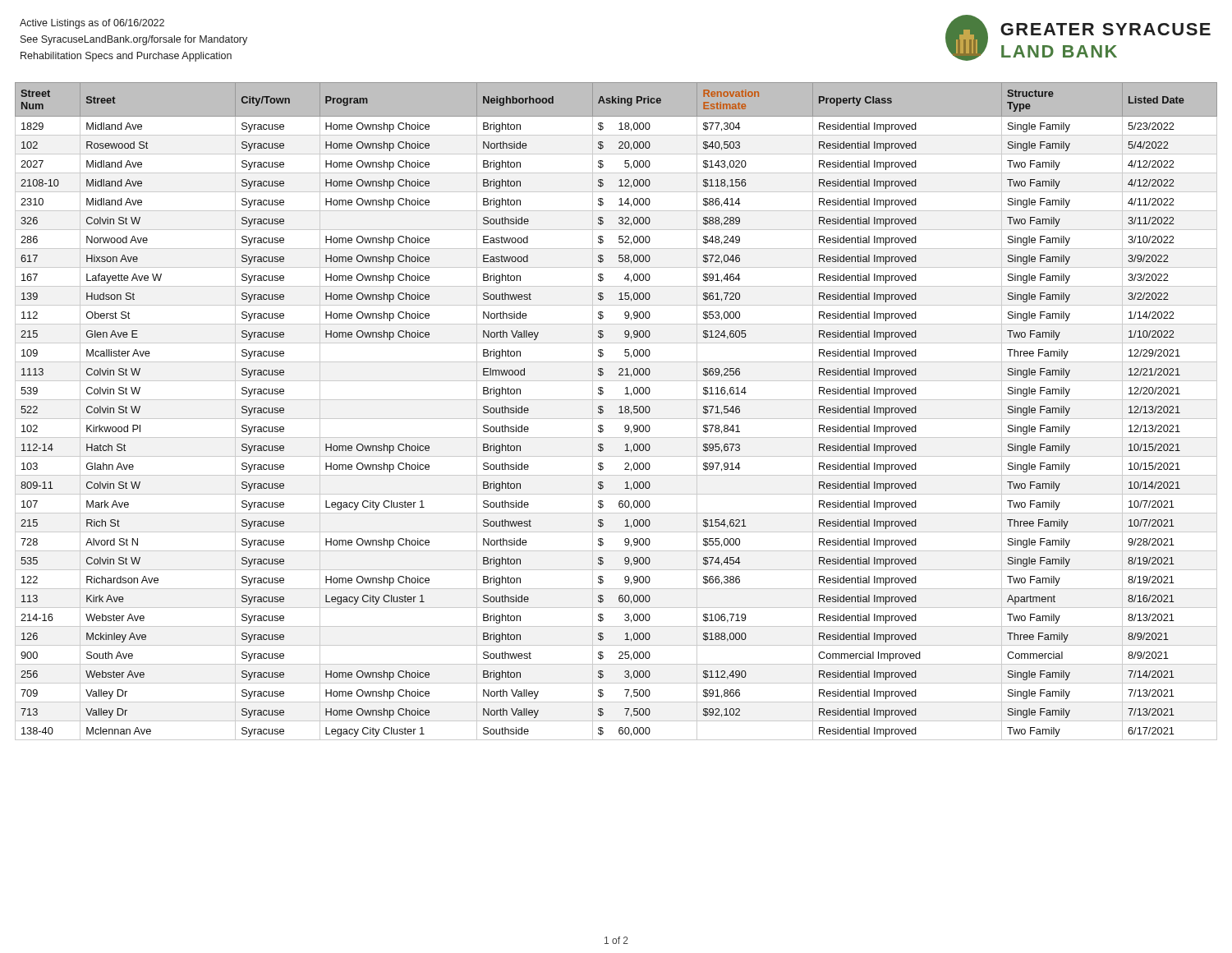This screenshot has height=953, width=1232.
Task: Click on the table containing "Legacy City Cluster"
Action: (x=616, y=506)
